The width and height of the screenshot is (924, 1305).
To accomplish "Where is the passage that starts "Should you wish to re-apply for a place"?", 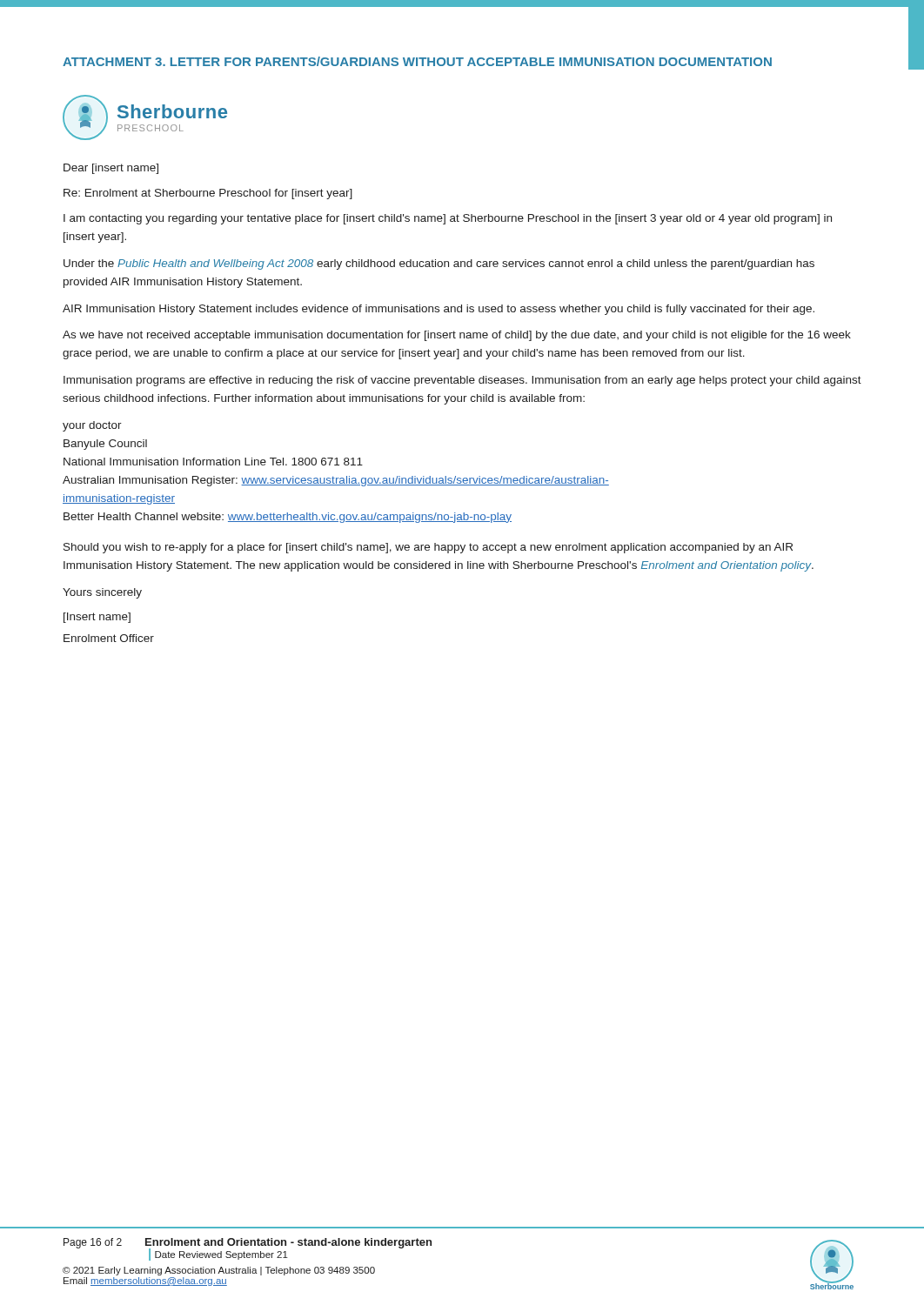I will click(438, 556).
